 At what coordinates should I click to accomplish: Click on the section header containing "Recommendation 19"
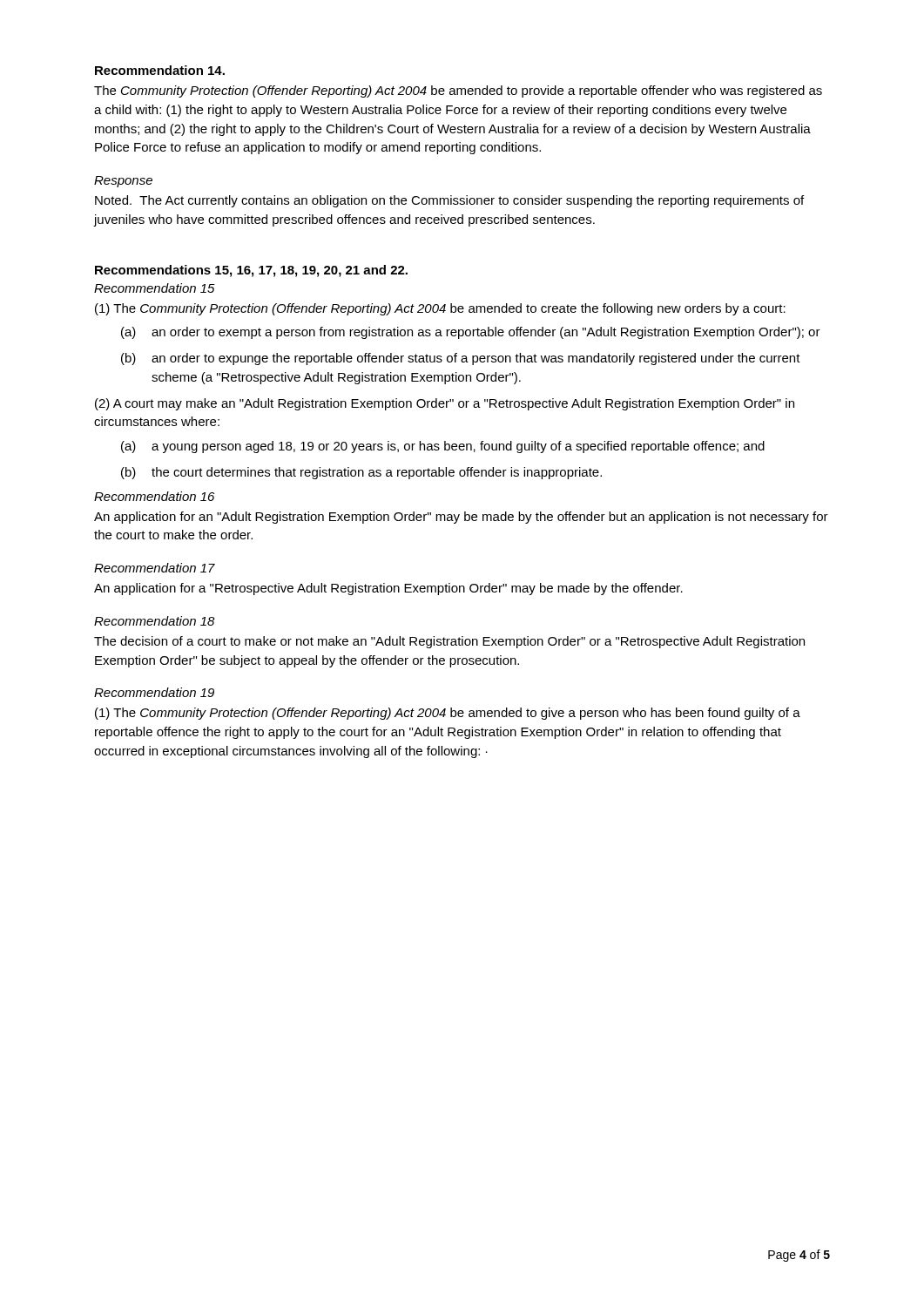click(x=154, y=693)
